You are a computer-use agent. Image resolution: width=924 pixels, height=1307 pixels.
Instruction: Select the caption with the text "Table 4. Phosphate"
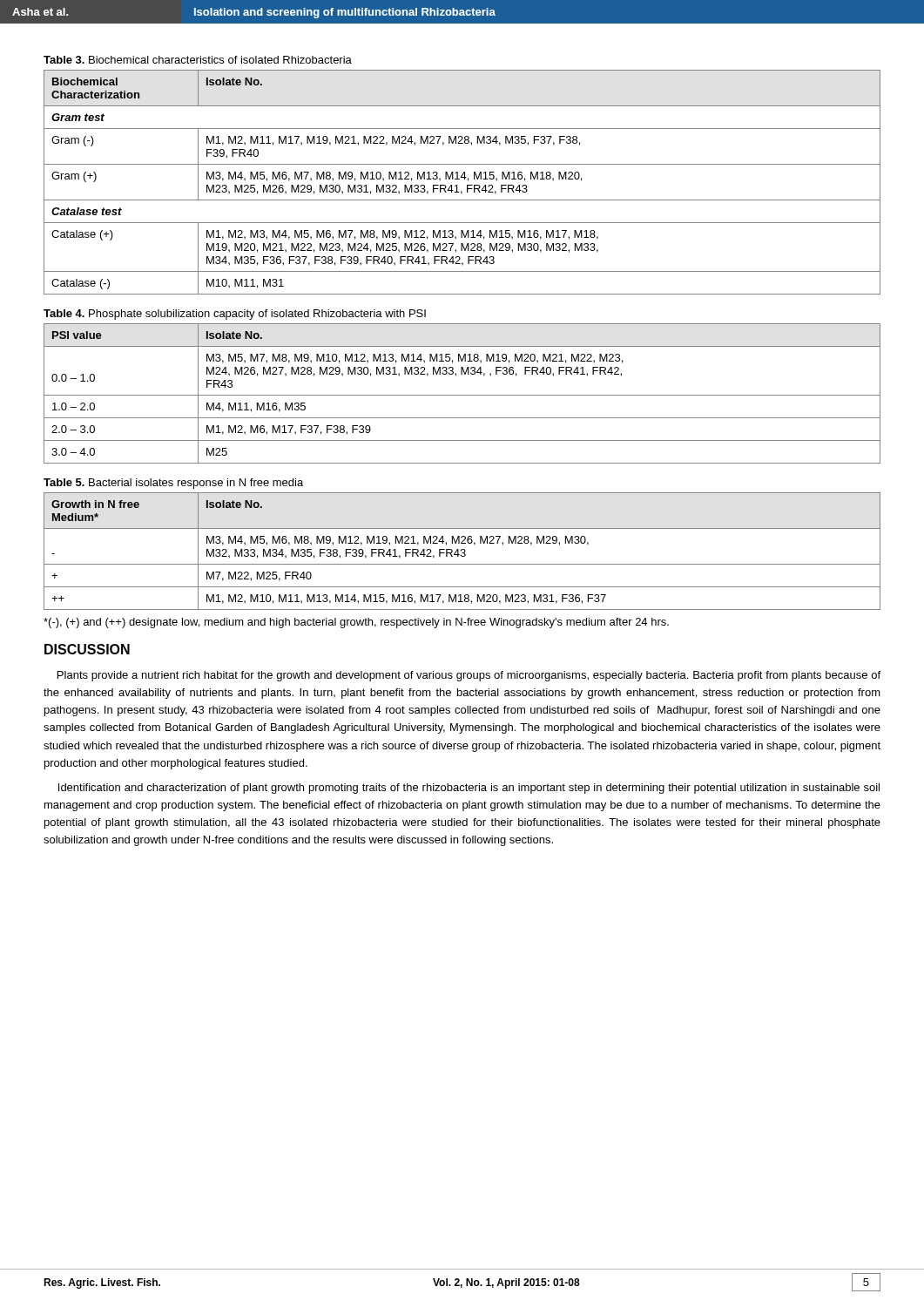235,313
